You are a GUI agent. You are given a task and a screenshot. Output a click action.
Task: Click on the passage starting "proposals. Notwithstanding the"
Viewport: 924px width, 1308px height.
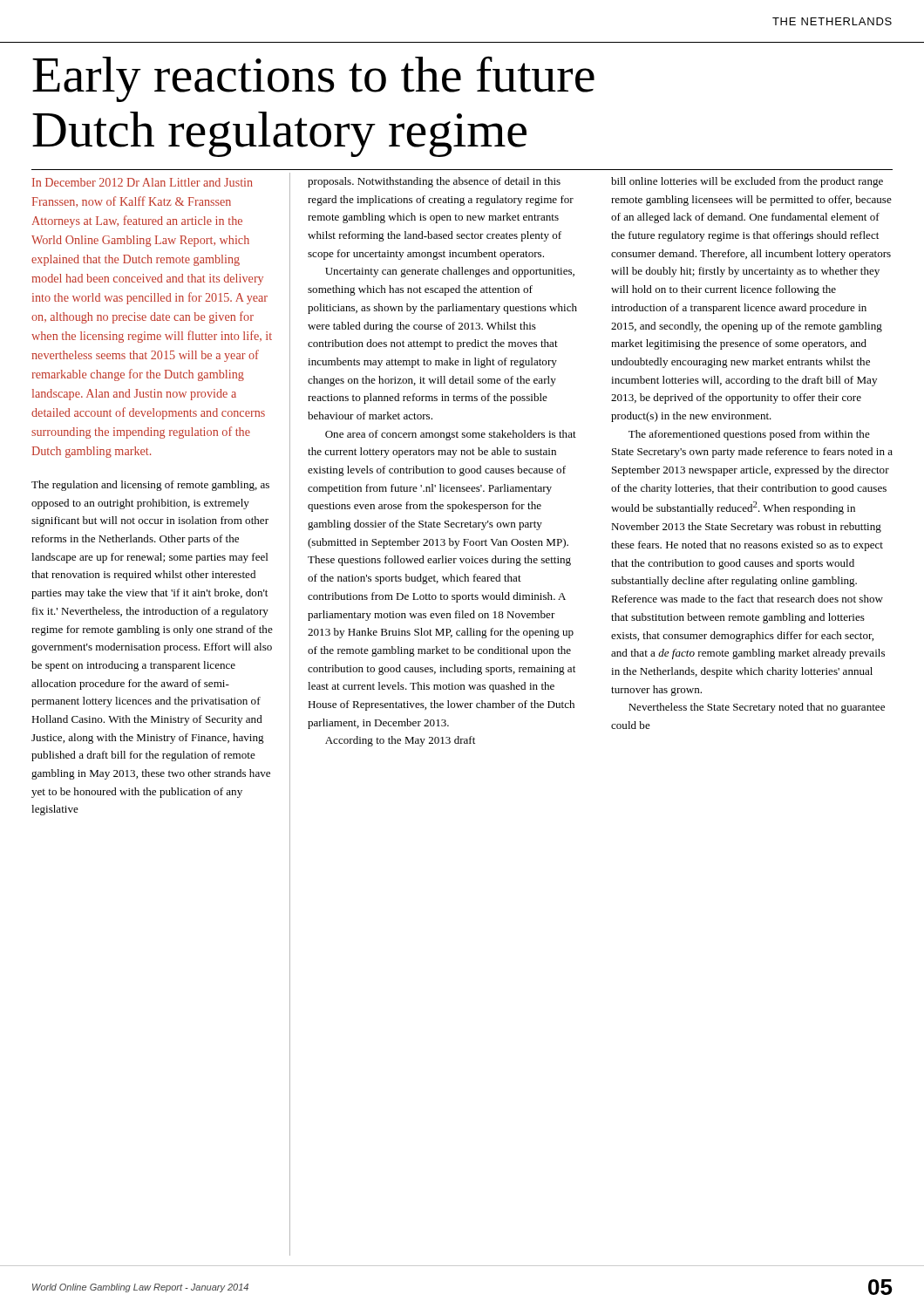click(x=443, y=461)
